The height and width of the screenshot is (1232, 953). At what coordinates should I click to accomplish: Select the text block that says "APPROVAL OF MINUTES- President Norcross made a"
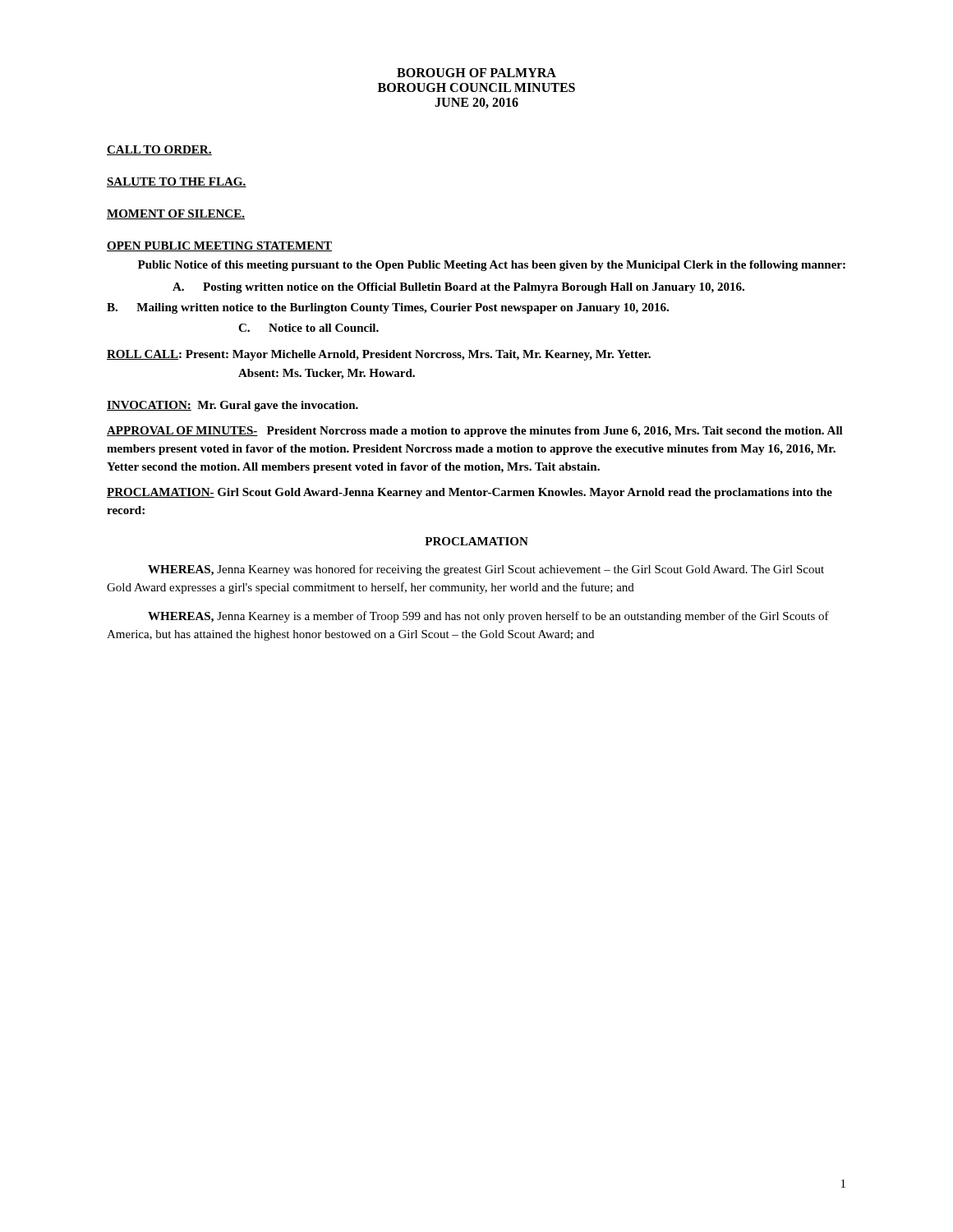pyautogui.click(x=475, y=448)
